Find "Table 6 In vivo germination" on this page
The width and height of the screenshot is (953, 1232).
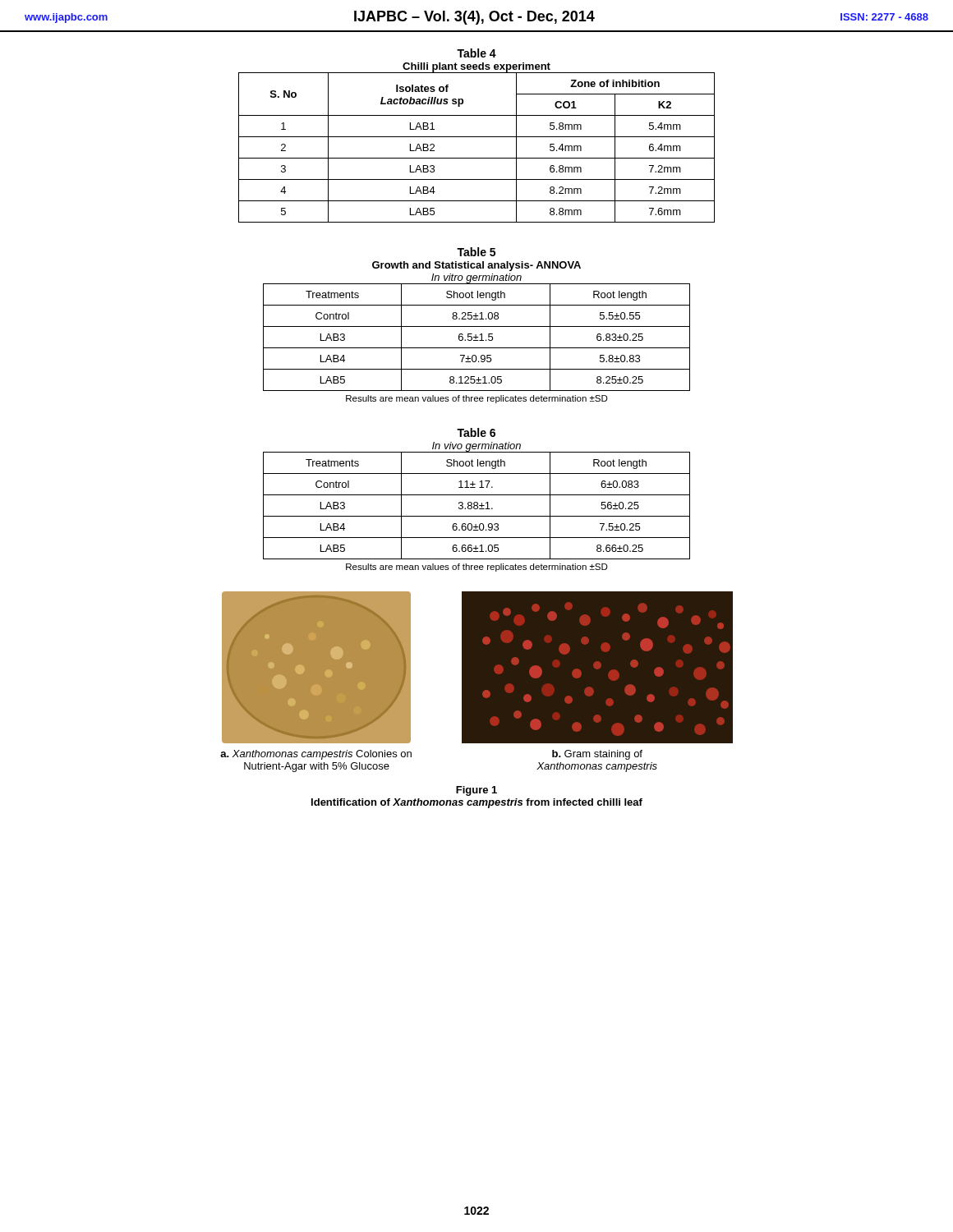coord(476,439)
